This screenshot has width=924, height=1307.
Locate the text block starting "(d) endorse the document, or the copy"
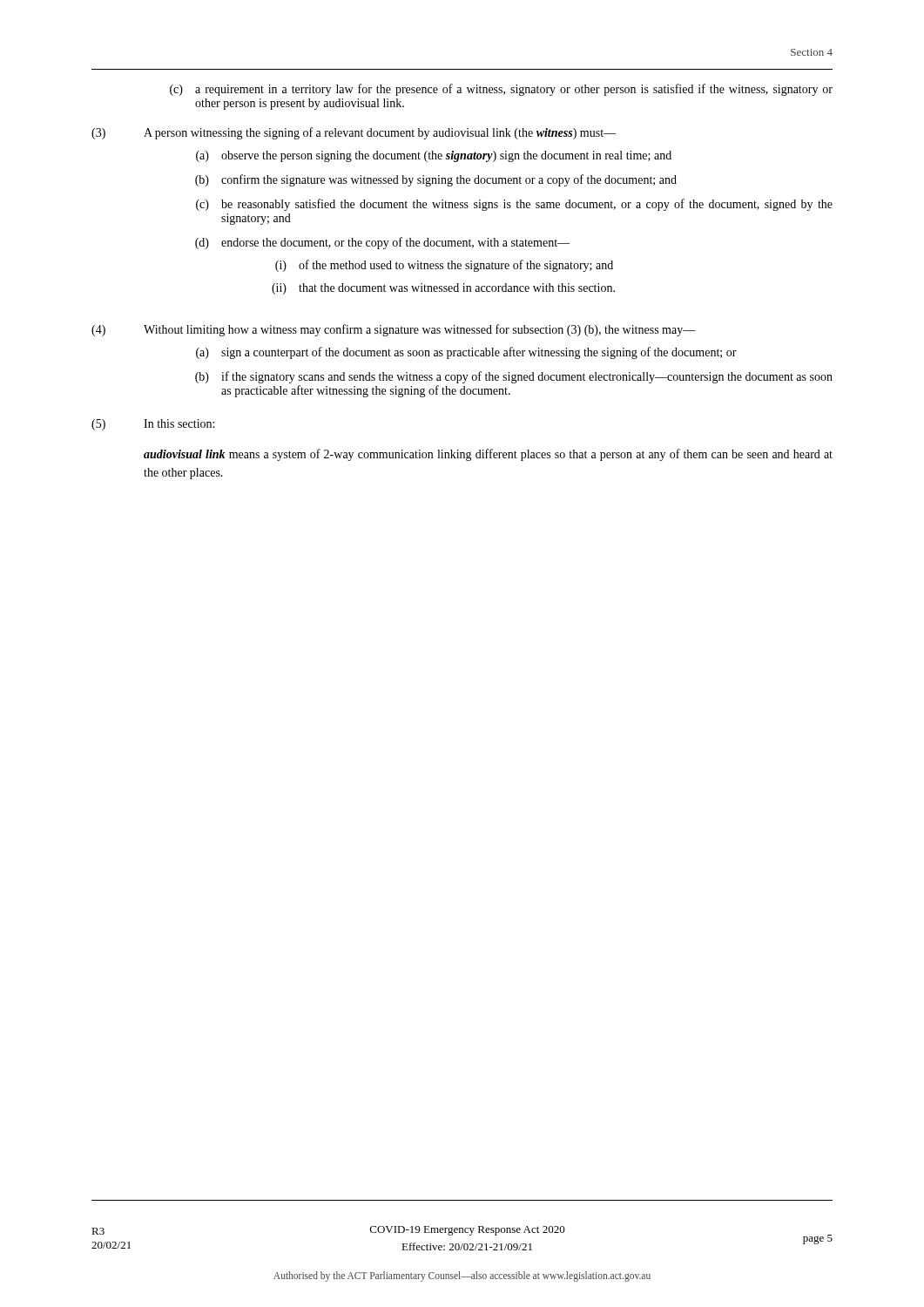click(488, 270)
